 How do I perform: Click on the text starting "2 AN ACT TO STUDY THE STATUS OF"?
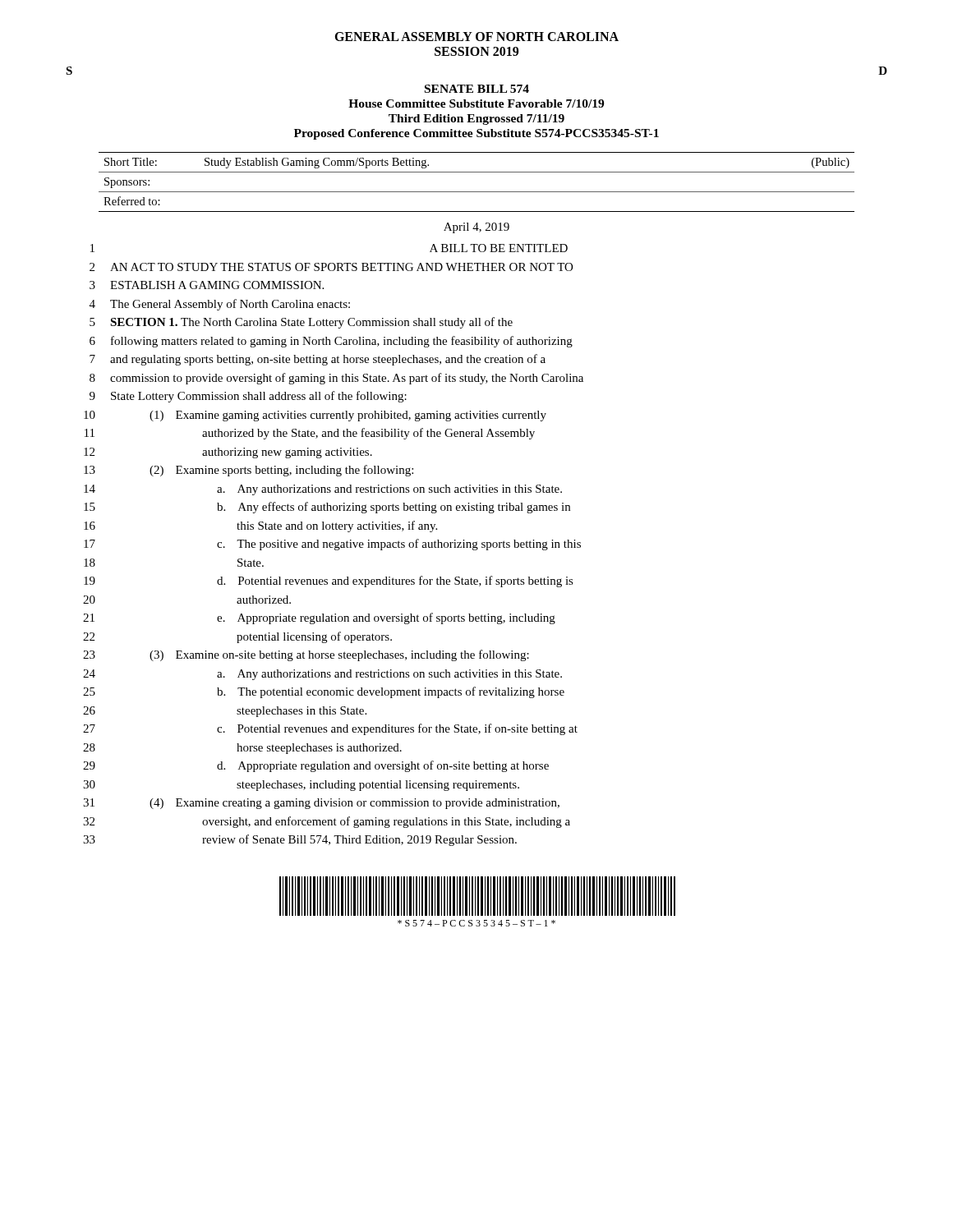coord(476,267)
